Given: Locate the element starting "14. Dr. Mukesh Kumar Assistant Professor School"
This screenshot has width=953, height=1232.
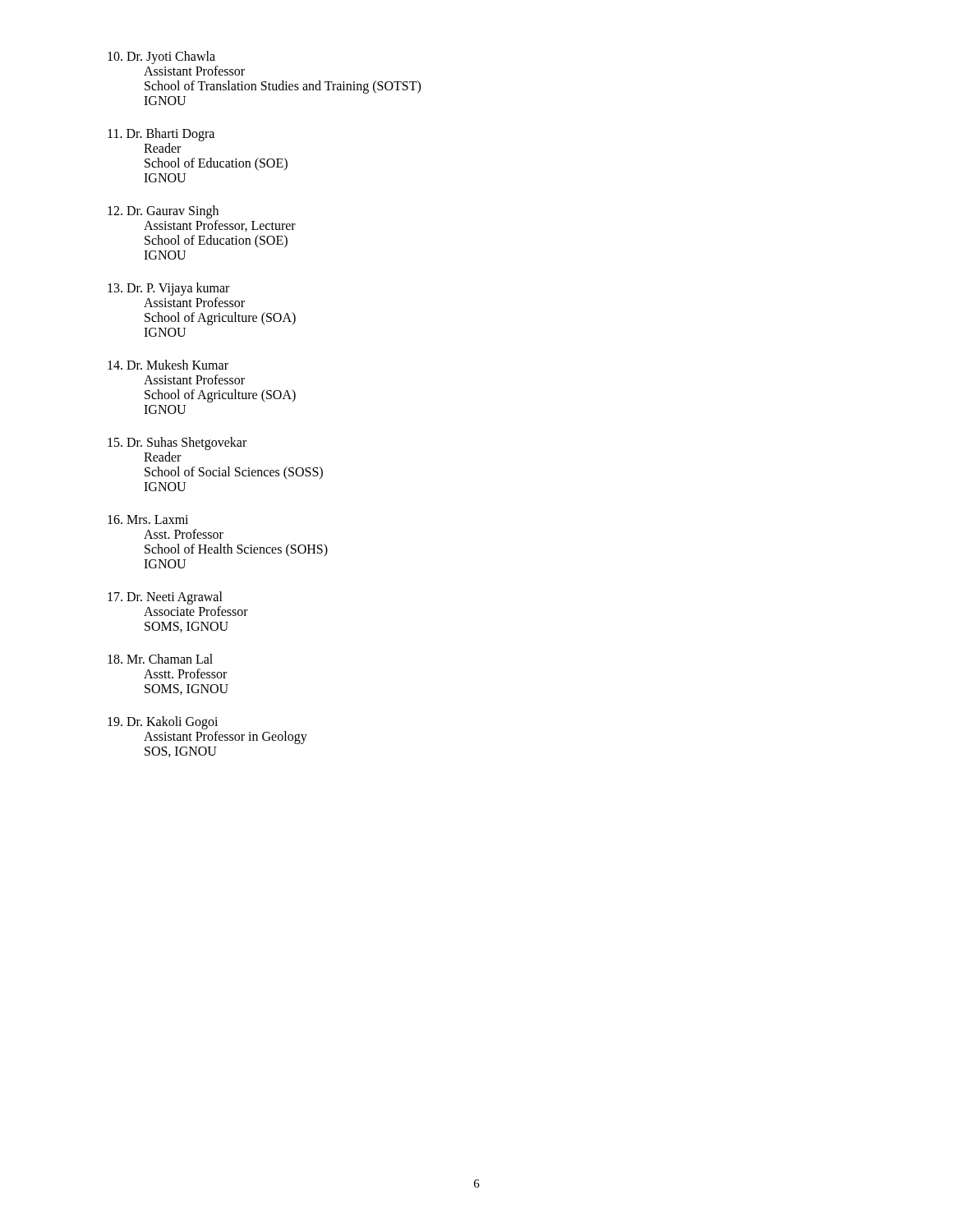Looking at the screenshot, I should [x=168, y=365].
